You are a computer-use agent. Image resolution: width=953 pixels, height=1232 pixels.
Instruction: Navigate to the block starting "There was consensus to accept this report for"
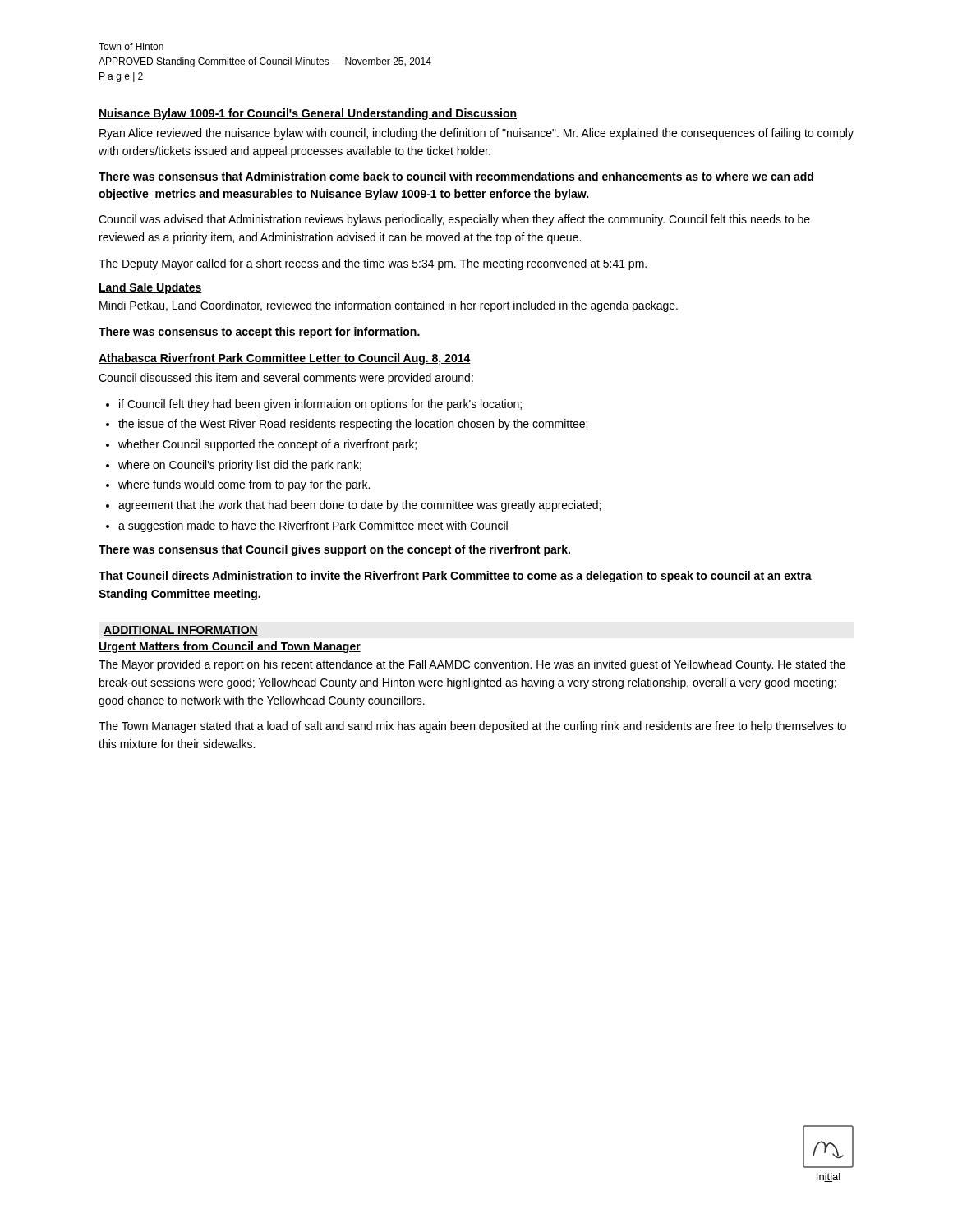pyautogui.click(x=259, y=332)
